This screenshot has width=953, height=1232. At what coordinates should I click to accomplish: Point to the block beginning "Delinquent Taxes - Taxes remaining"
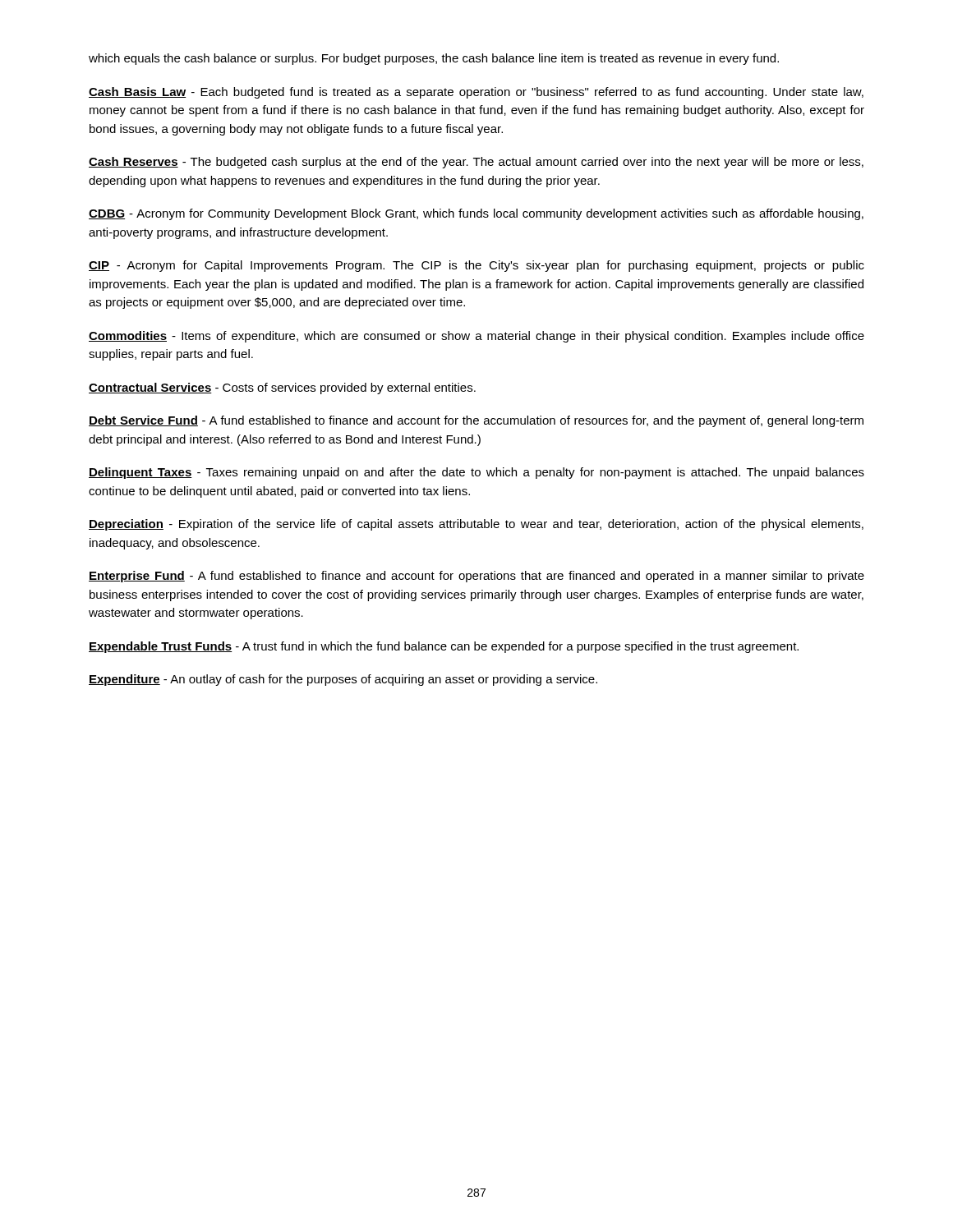point(476,481)
